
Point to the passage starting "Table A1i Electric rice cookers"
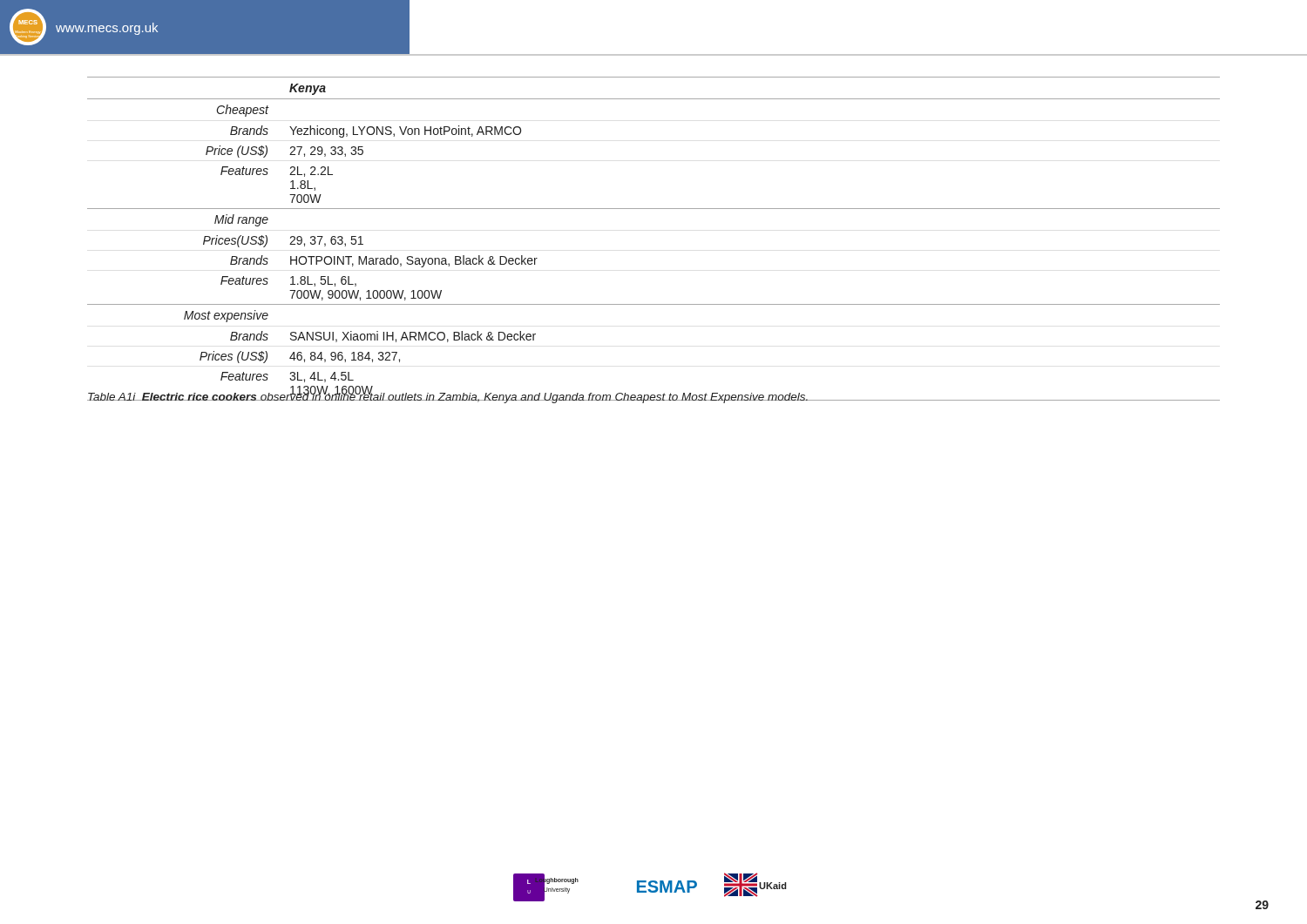click(x=448, y=397)
